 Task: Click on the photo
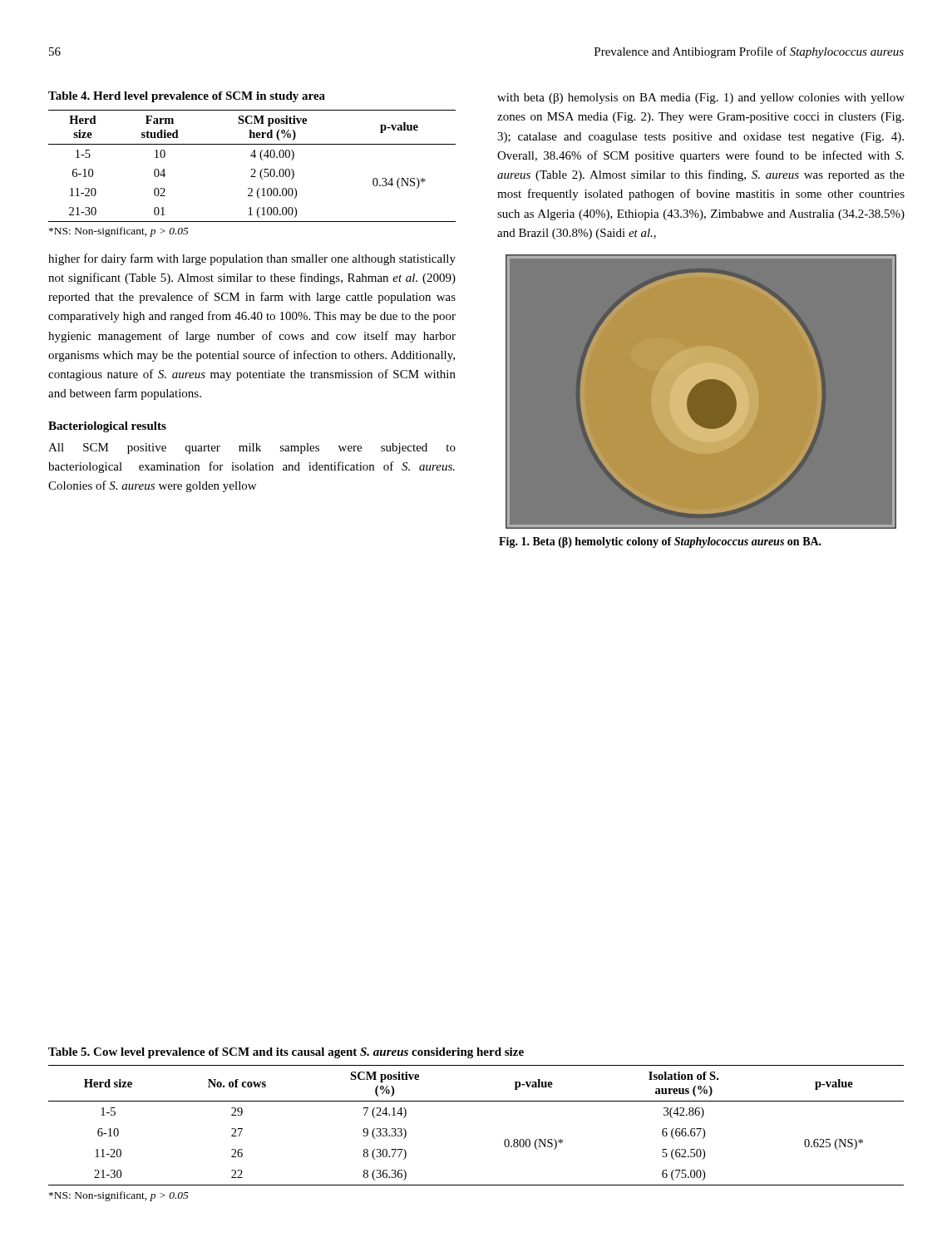click(701, 392)
